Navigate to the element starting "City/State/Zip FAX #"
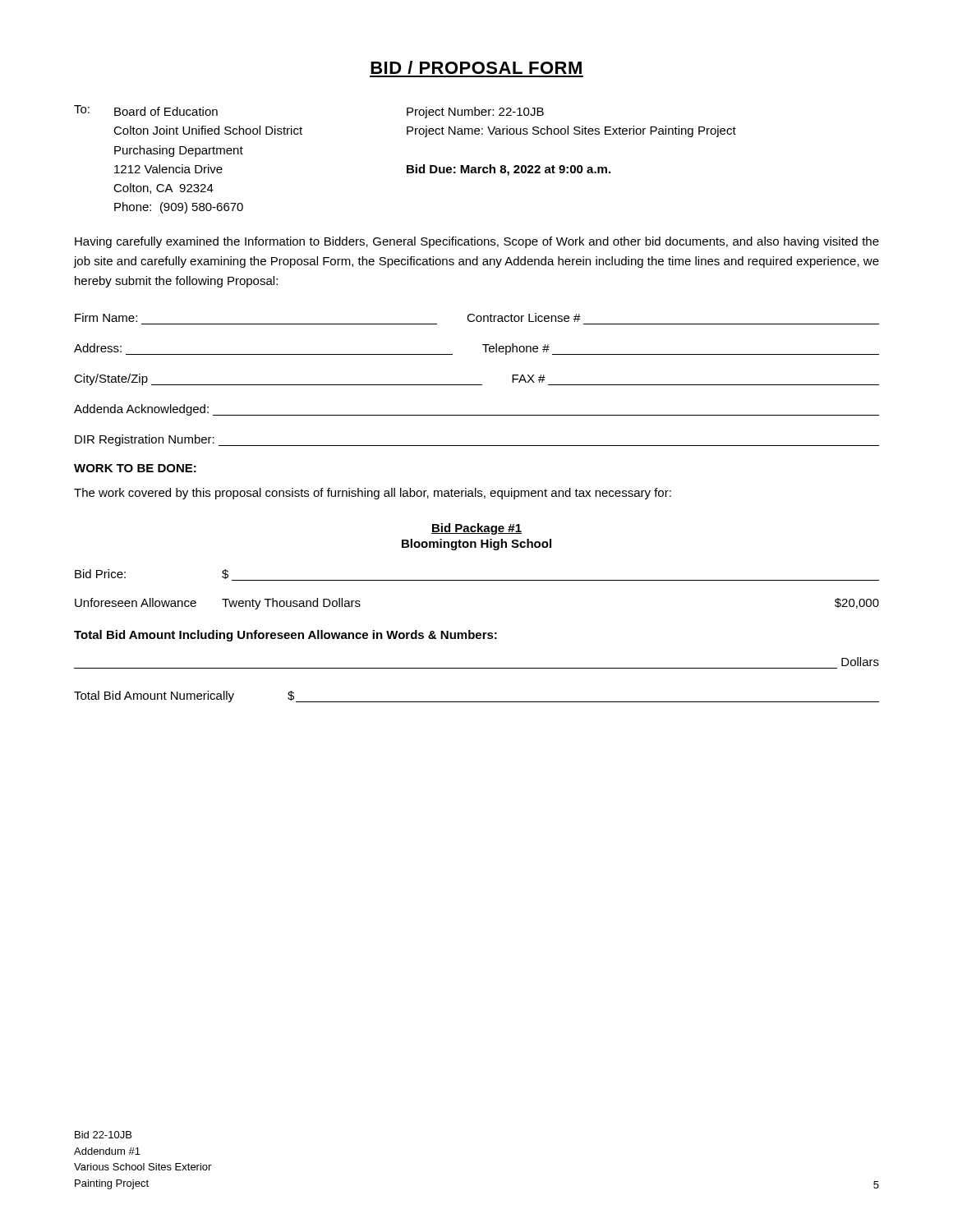Viewport: 953px width, 1232px height. pos(476,377)
